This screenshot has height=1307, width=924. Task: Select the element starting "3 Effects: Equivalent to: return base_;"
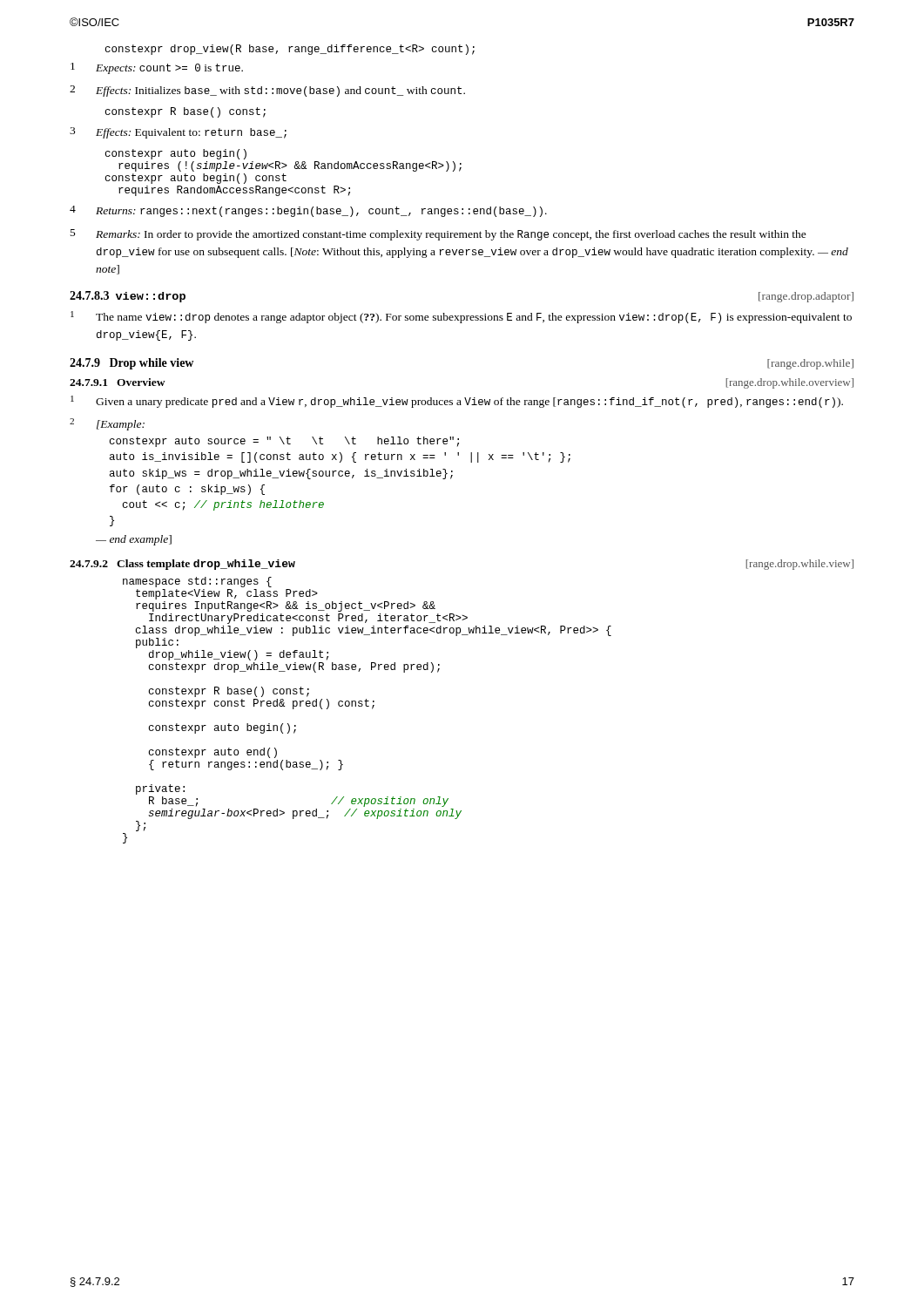178,133
